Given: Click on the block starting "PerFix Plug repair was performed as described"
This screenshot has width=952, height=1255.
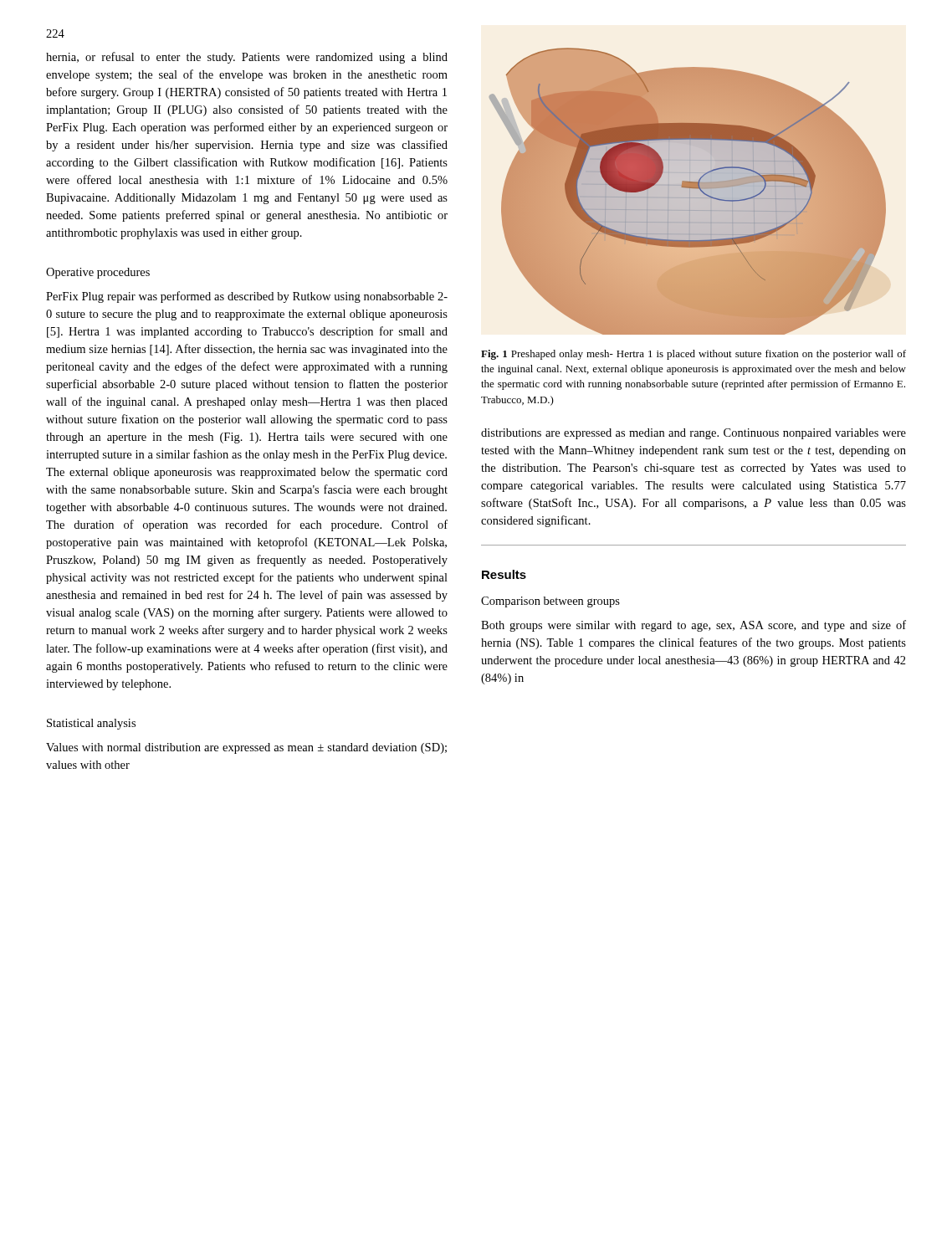Looking at the screenshot, I should tap(247, 490).
